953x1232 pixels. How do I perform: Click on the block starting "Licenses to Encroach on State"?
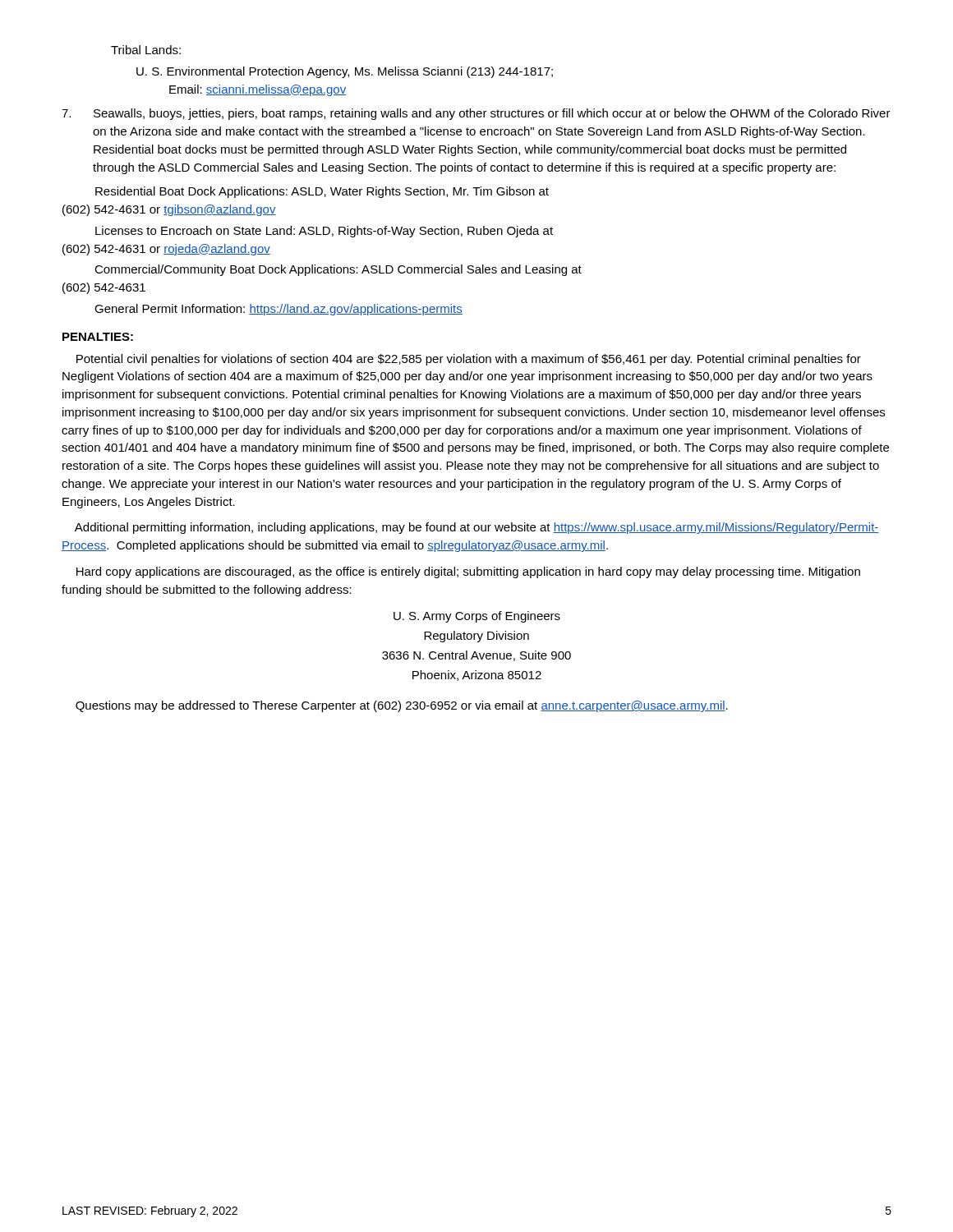point(476,239)
